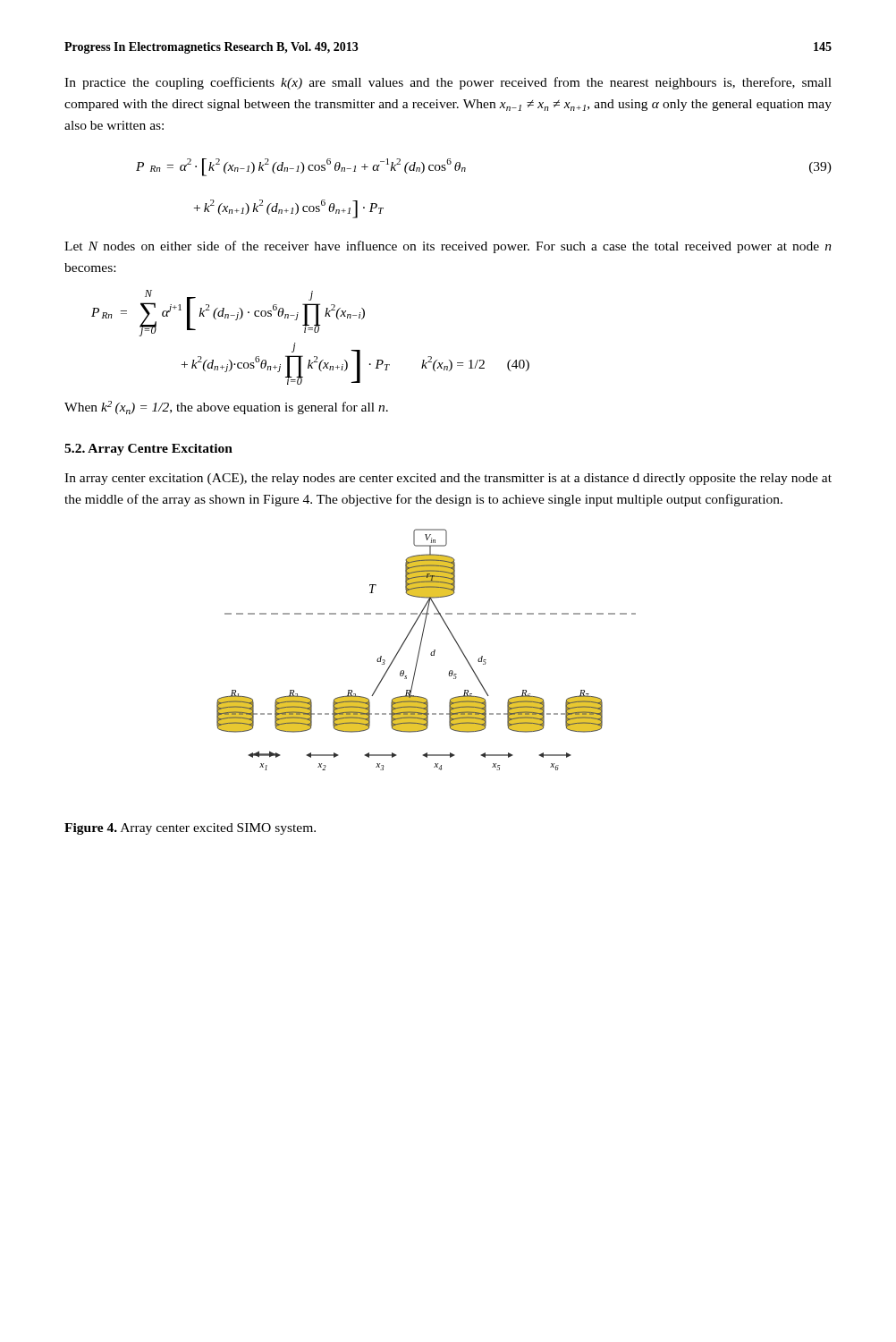Find the engineering diagram
The height and width of the screenshot is (1342, 896).
[x=448, y=668]
